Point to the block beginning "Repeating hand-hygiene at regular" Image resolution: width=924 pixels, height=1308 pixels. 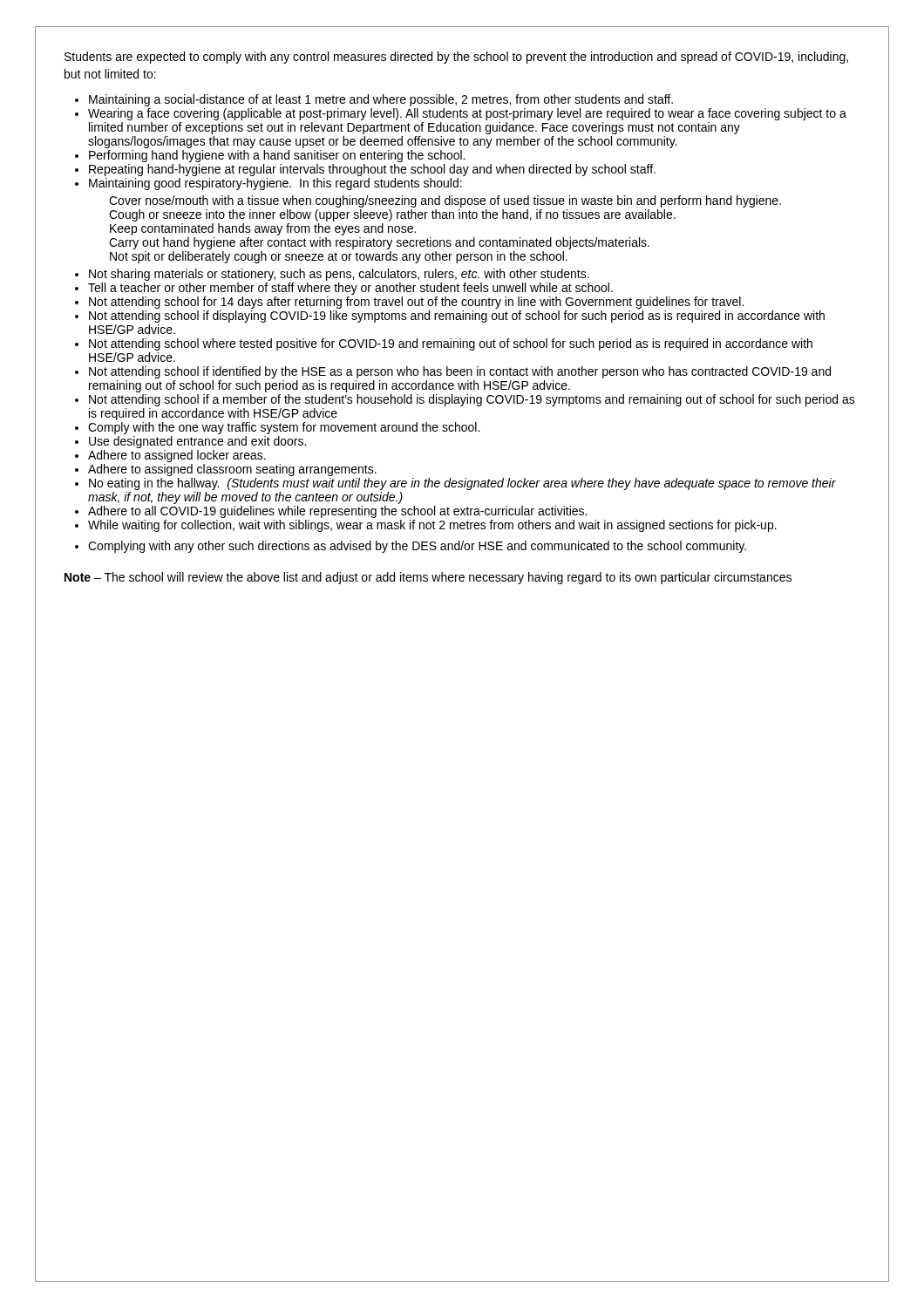[x=474, y=169]
